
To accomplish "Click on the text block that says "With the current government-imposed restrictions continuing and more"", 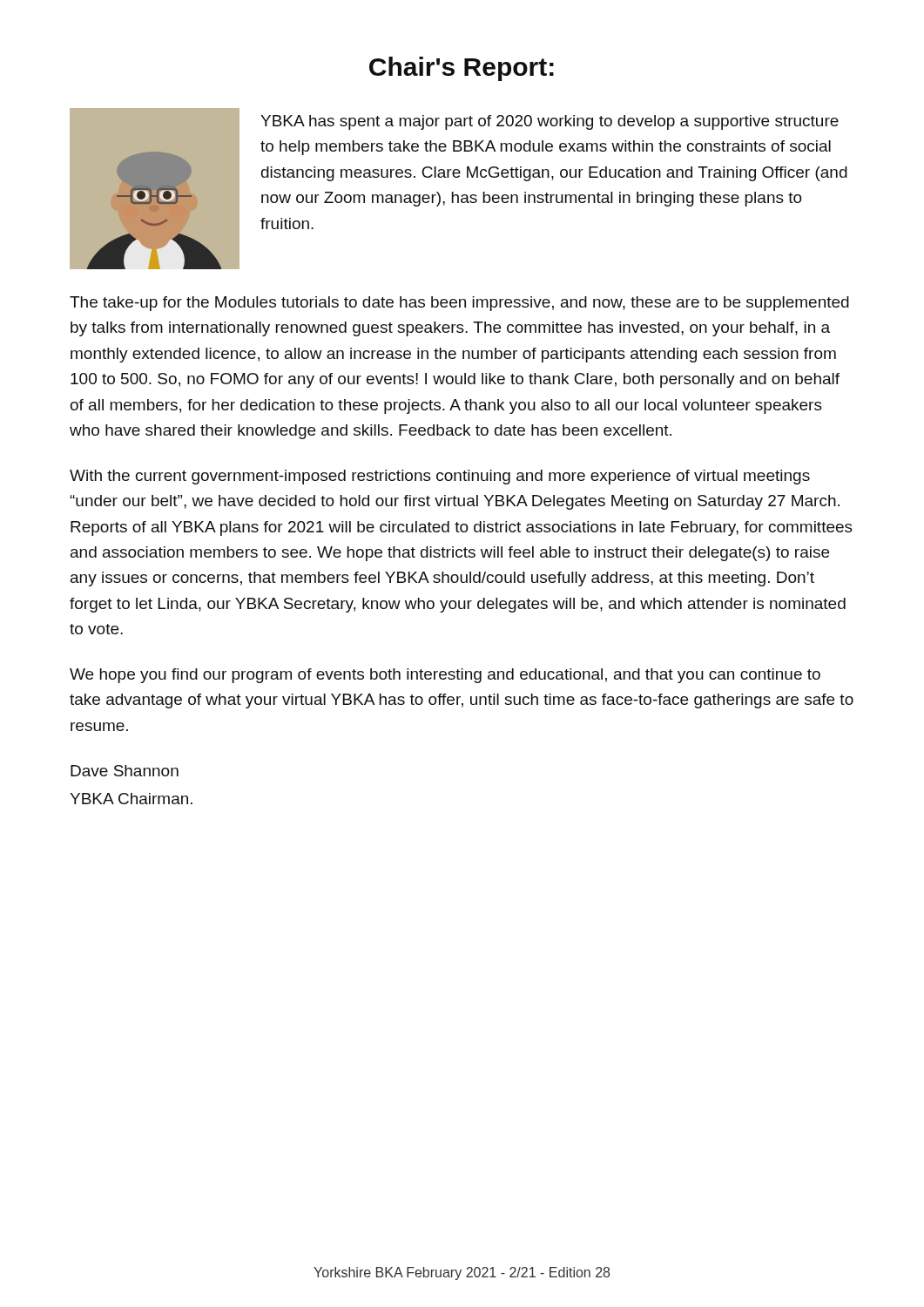I will click(x=461, y=552).
